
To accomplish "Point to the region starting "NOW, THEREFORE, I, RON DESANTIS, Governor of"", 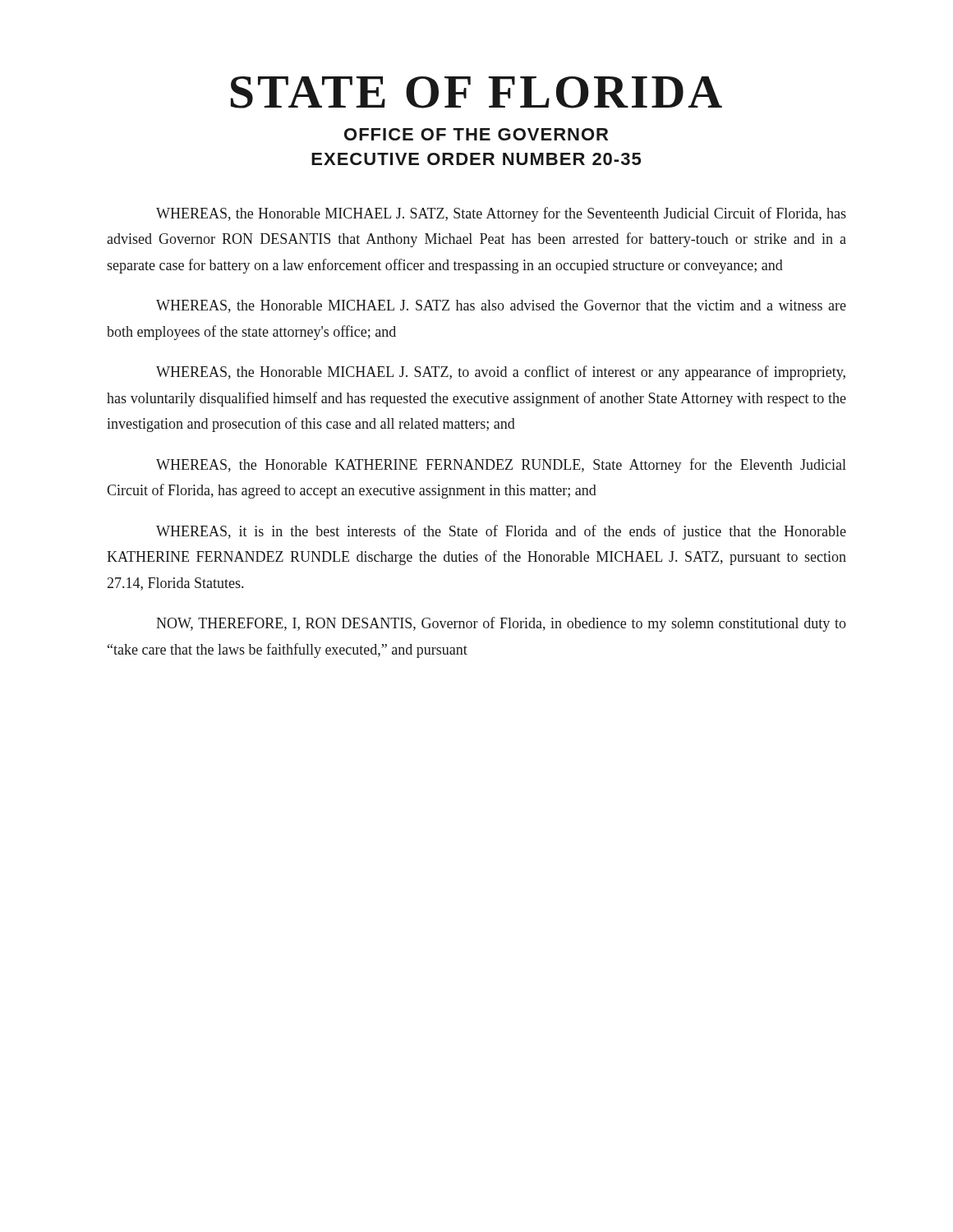I will tap(476, 637).
